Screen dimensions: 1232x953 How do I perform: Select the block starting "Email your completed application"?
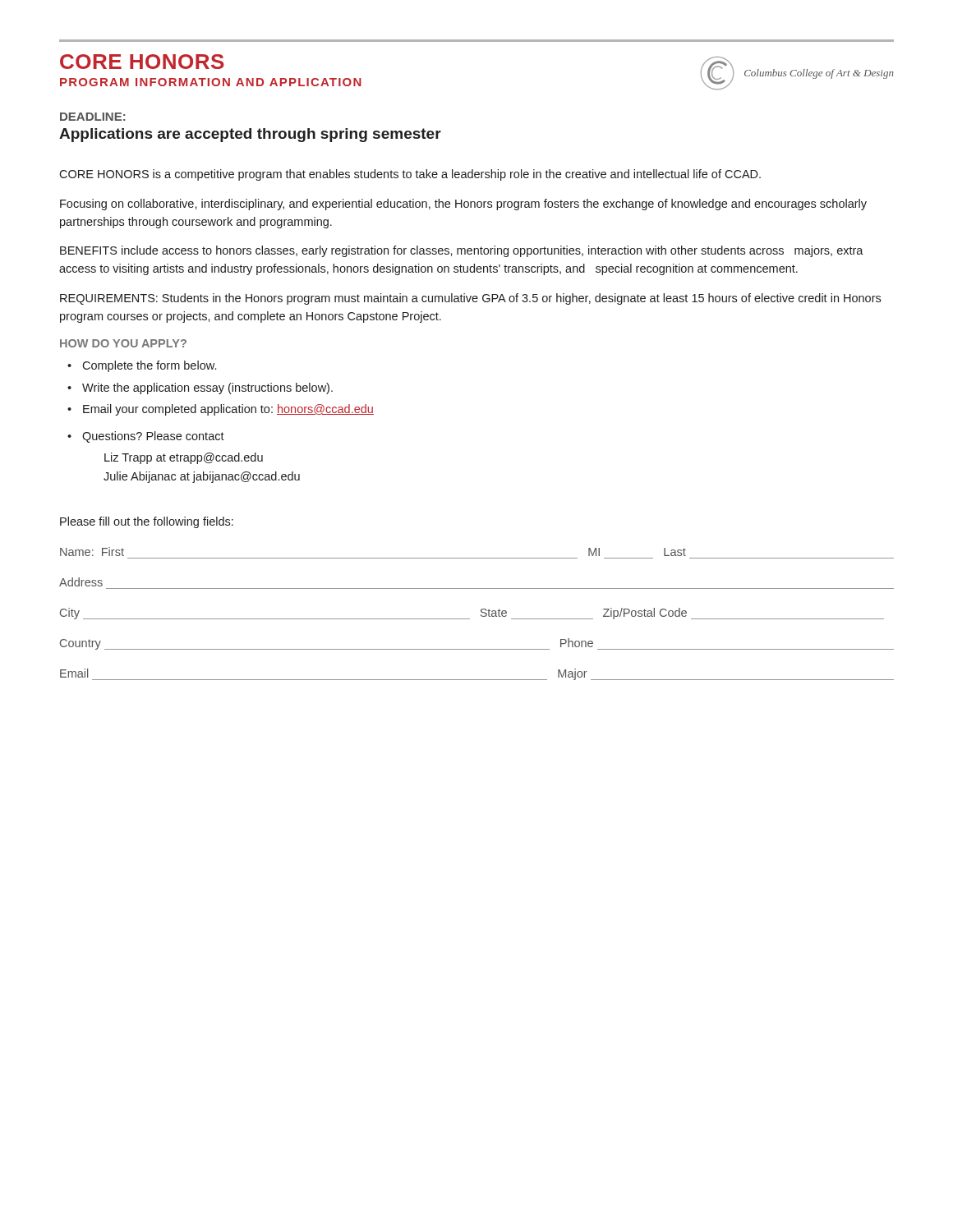click(x=228, y=409)
